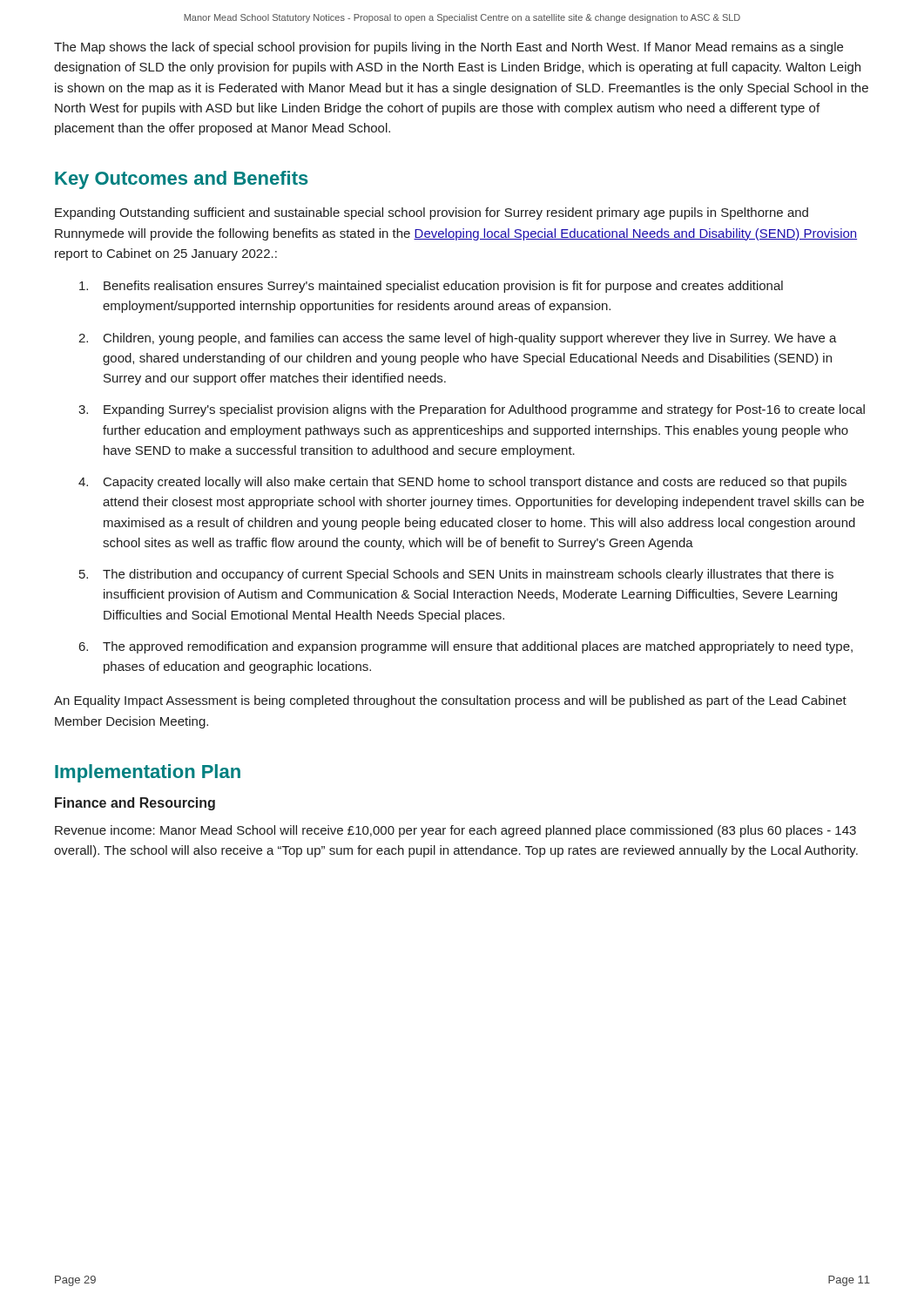Click on the element starting "5. The distribution and occupancy"

coord(474,594)
